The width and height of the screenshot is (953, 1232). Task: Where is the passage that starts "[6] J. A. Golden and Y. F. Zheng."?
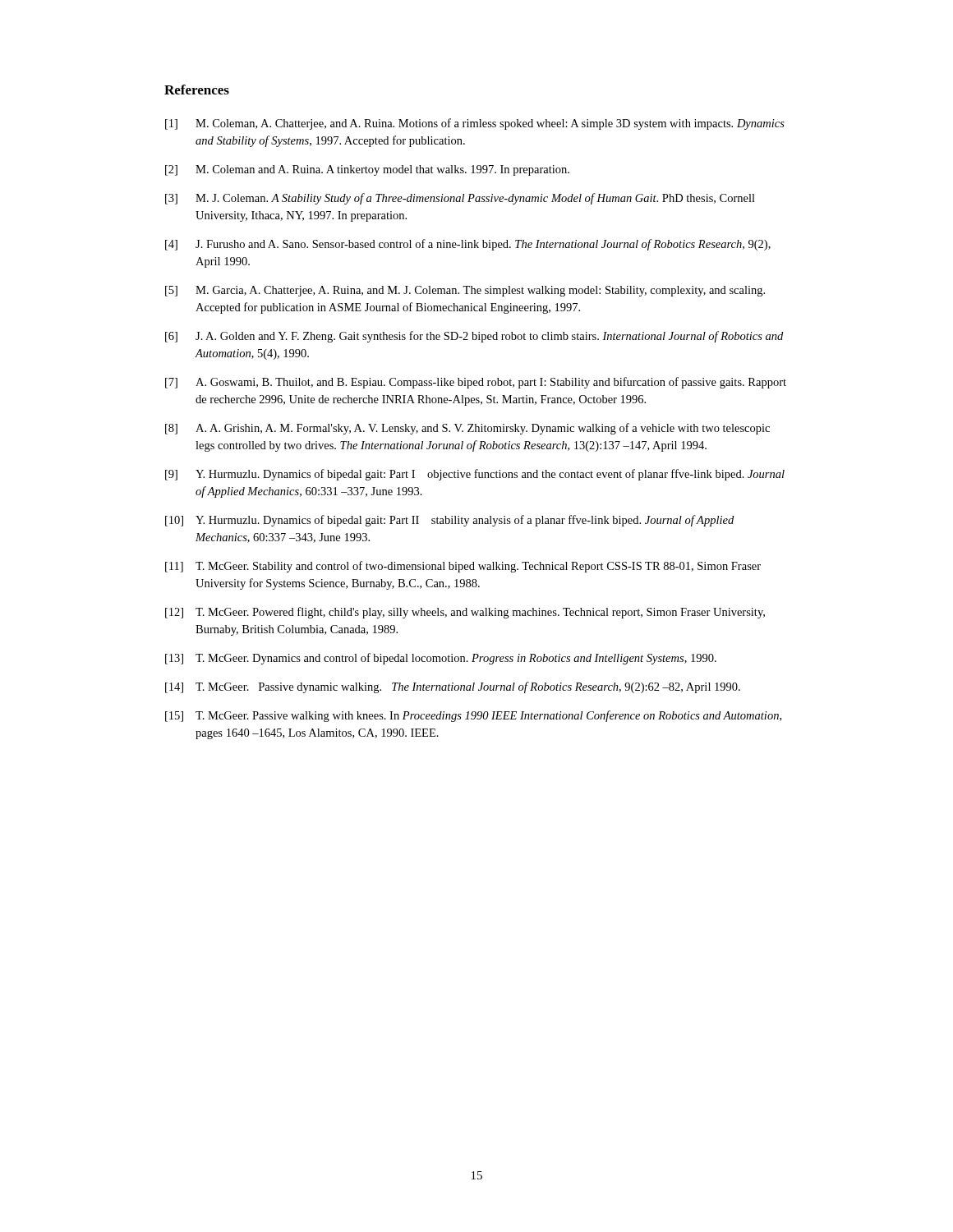476,345
